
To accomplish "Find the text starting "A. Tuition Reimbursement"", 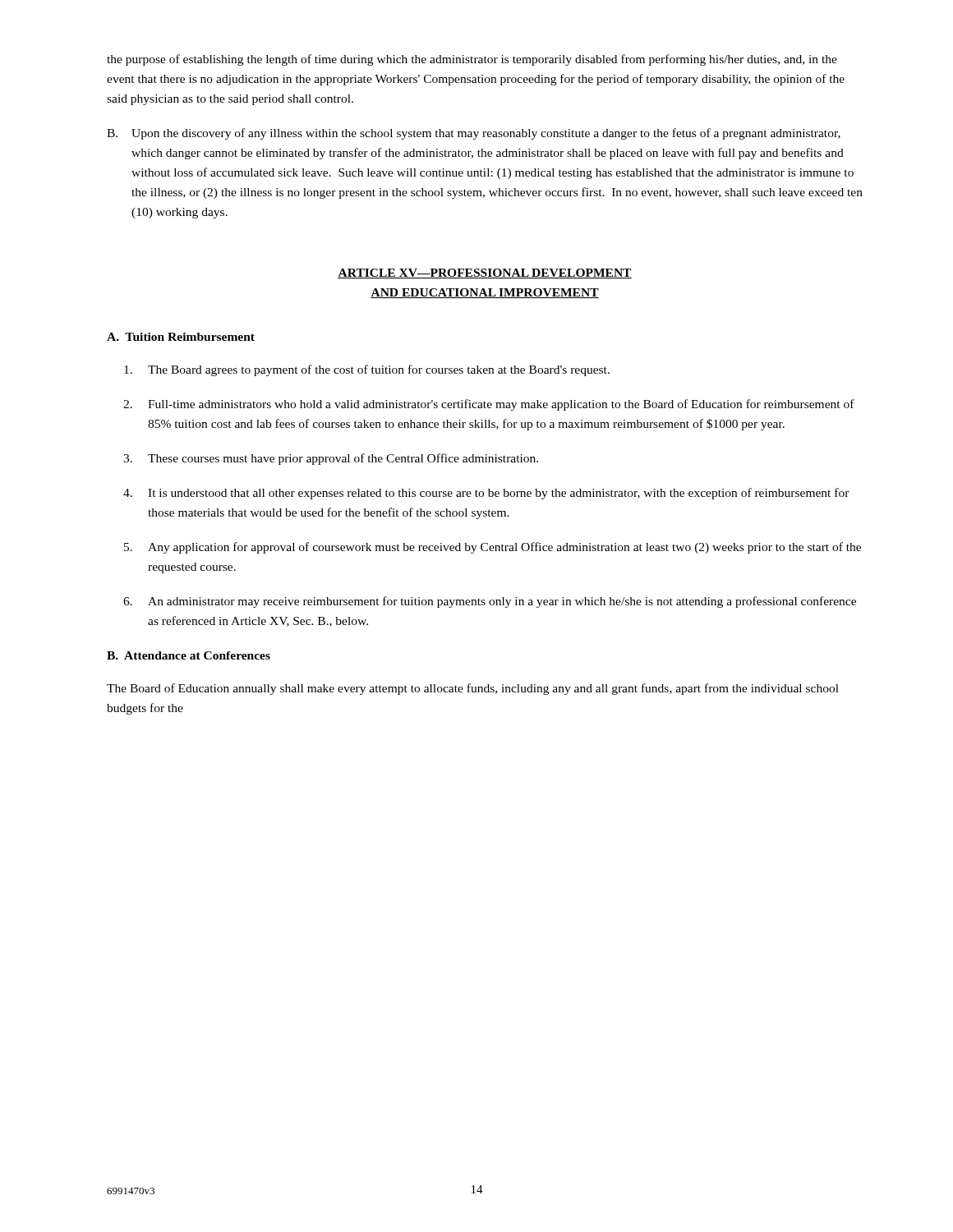I will tap(181, 336).
